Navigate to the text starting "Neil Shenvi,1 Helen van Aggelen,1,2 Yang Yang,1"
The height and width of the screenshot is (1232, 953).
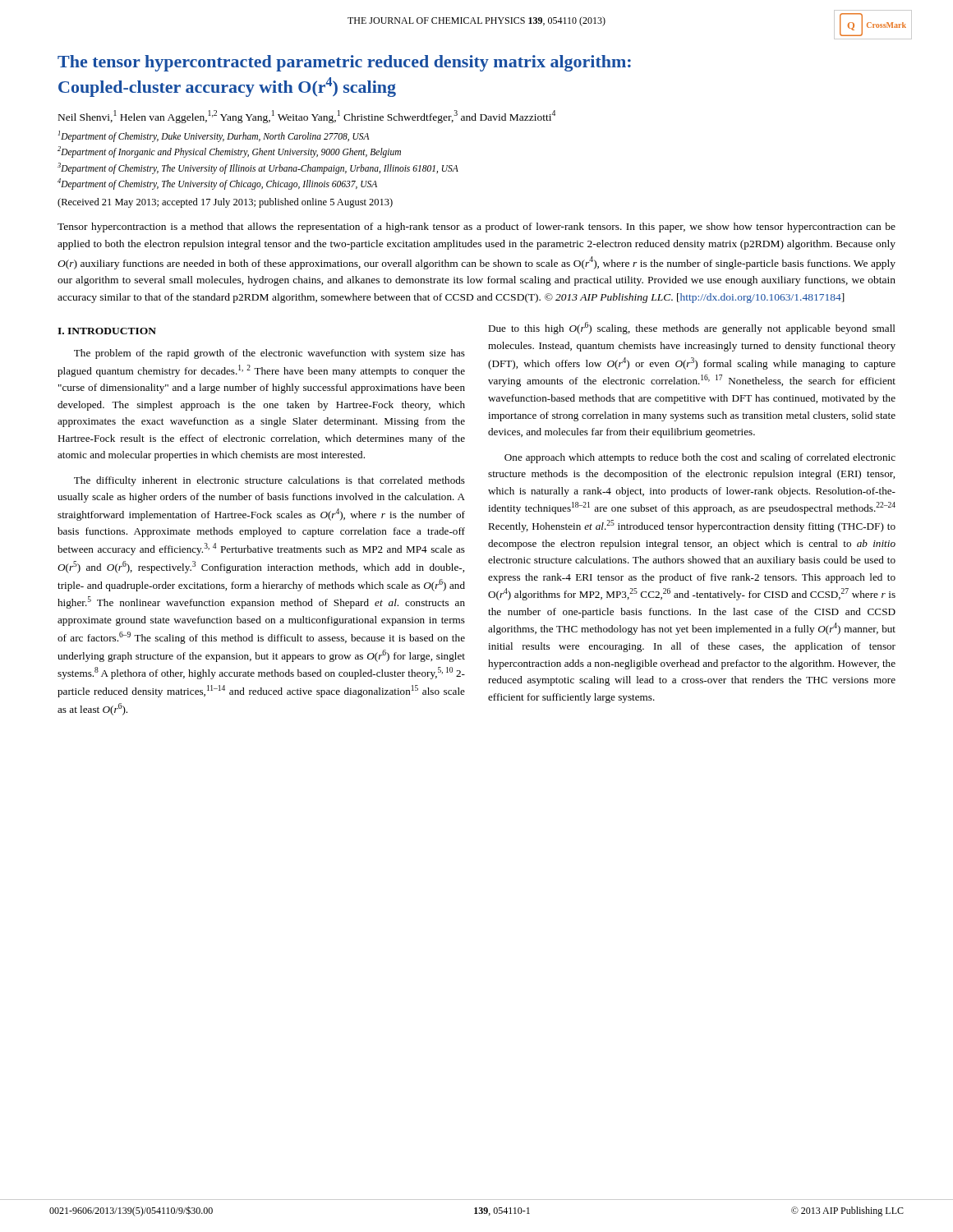coord(307,115)
